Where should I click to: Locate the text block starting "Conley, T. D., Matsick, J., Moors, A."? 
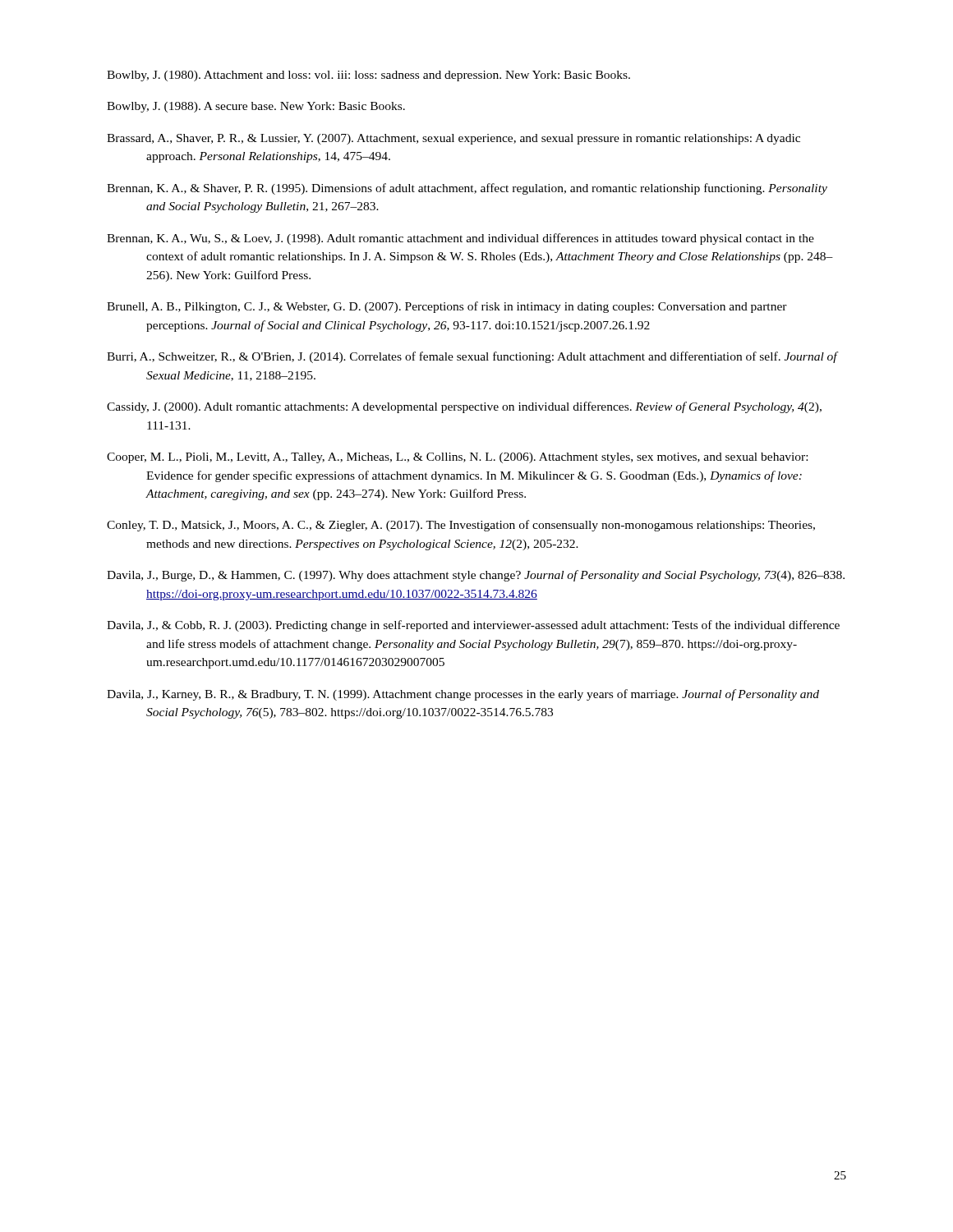click(461, 534)
